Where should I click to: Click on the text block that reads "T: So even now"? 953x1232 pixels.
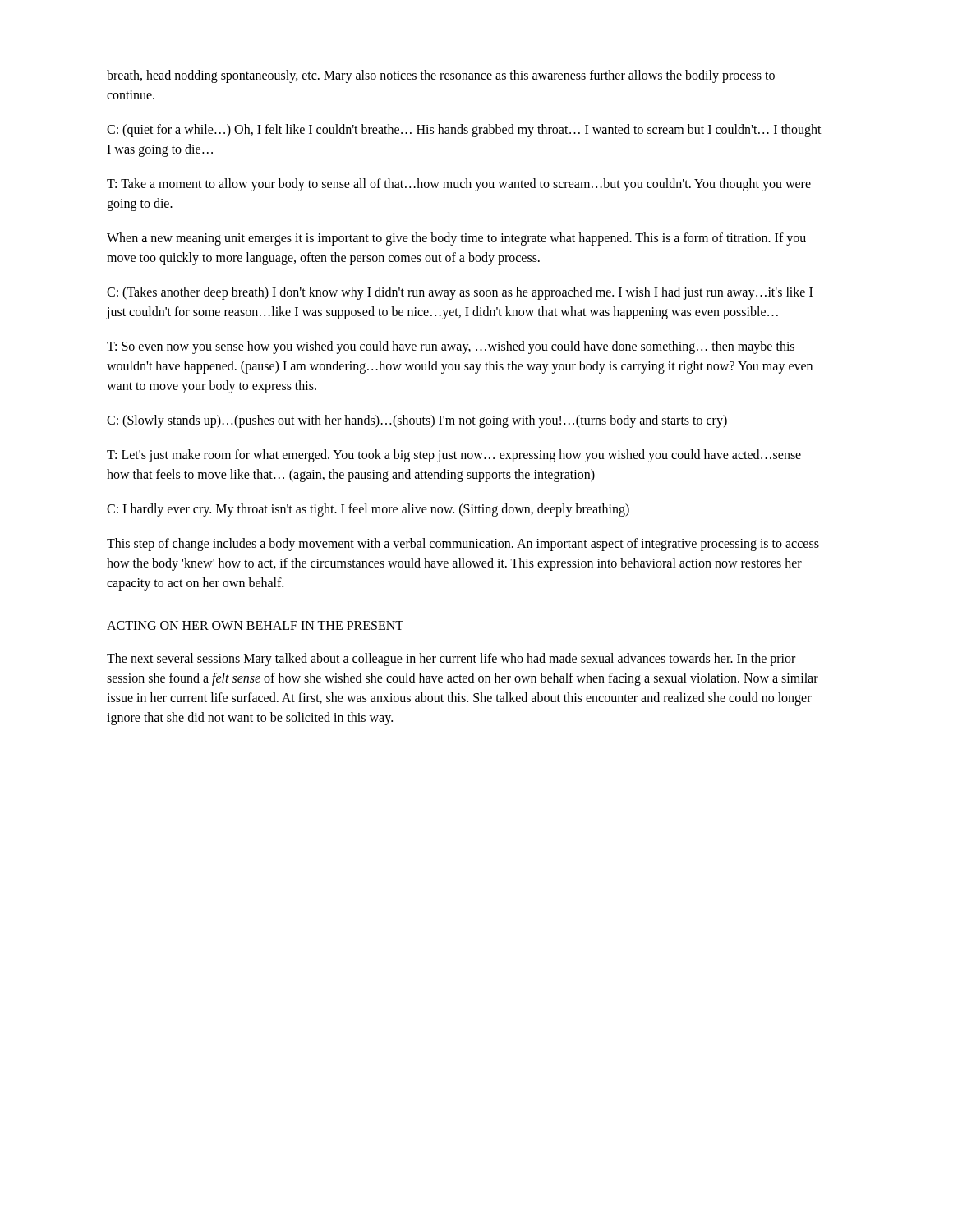(460, 366)
